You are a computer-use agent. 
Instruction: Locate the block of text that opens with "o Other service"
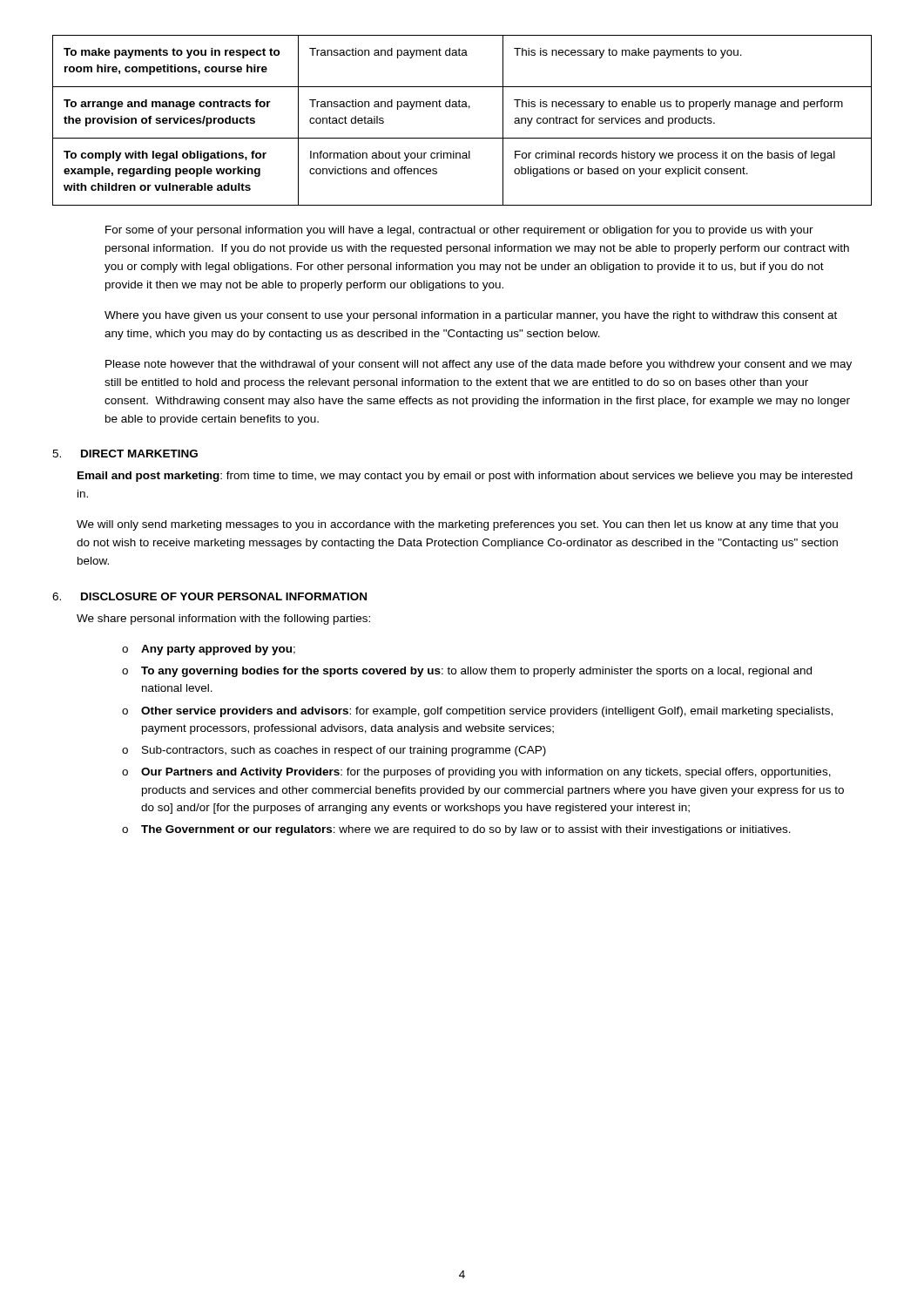pos(488,720)
